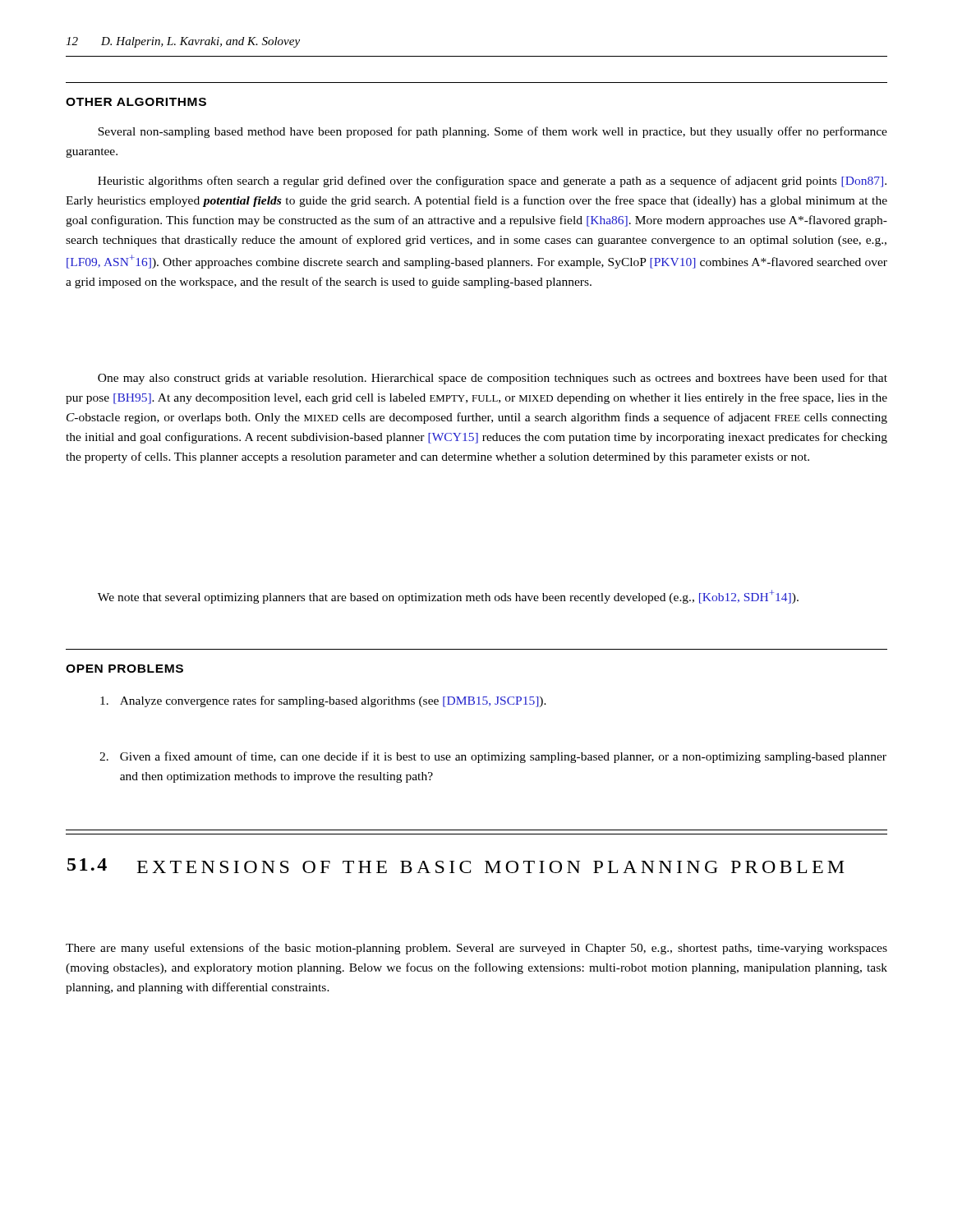953x1232 pixels.
Task: Locate the block of text that opens with "Analyze convergence rates"
Action: tap(323, 701)
